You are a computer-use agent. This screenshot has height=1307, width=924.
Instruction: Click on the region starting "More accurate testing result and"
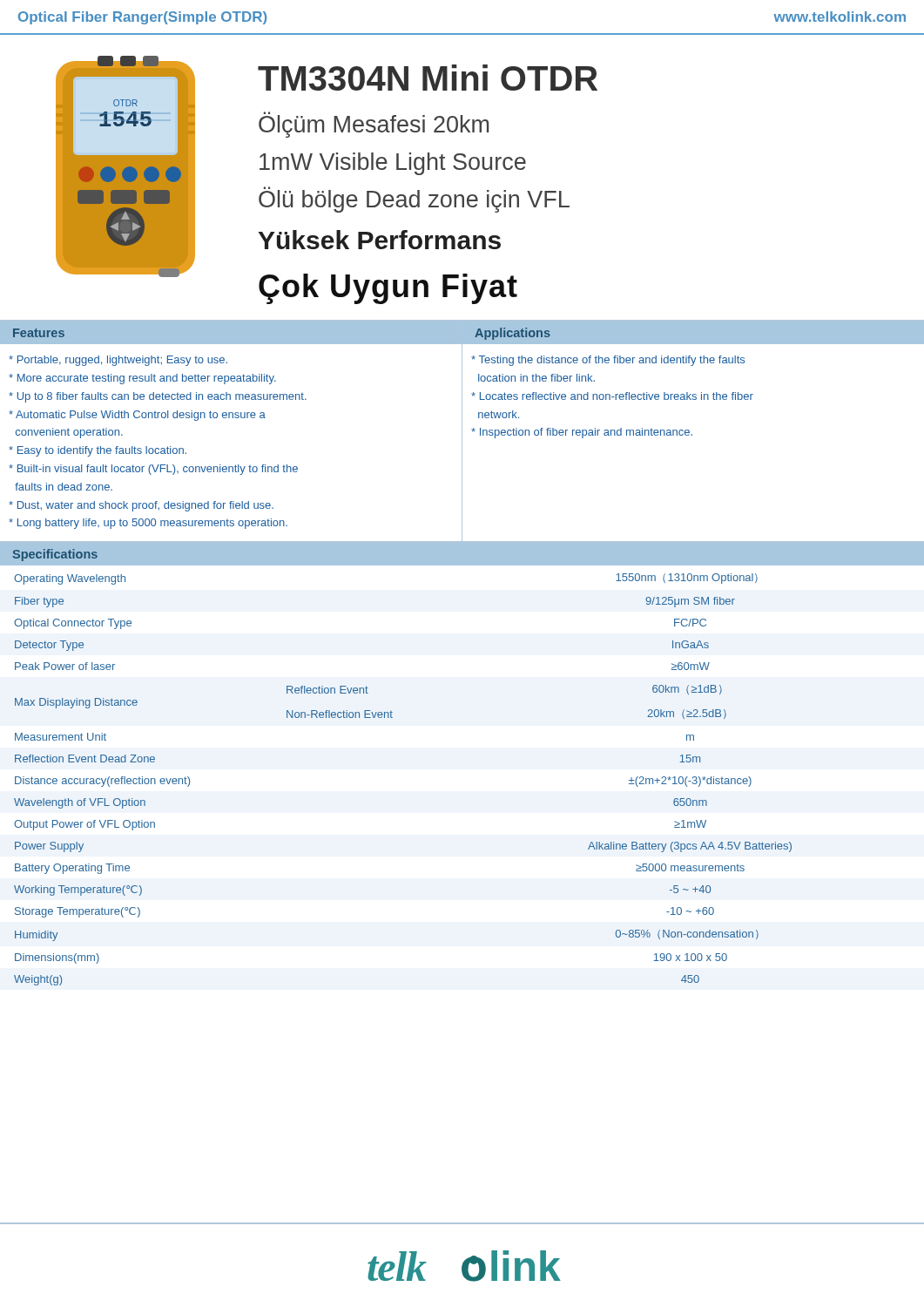point(143,378)
